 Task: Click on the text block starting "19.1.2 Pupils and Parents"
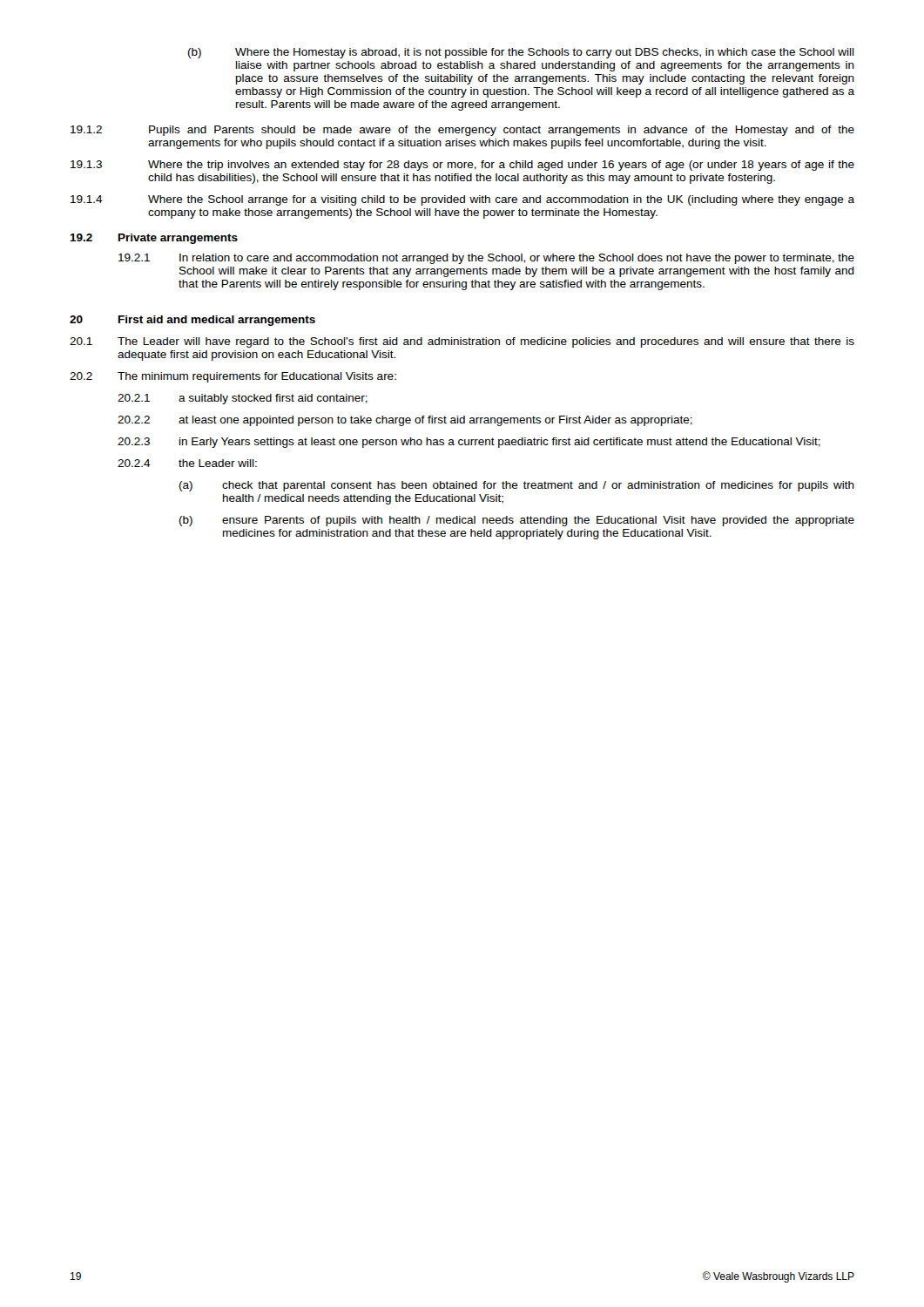(x=462, y=136)
